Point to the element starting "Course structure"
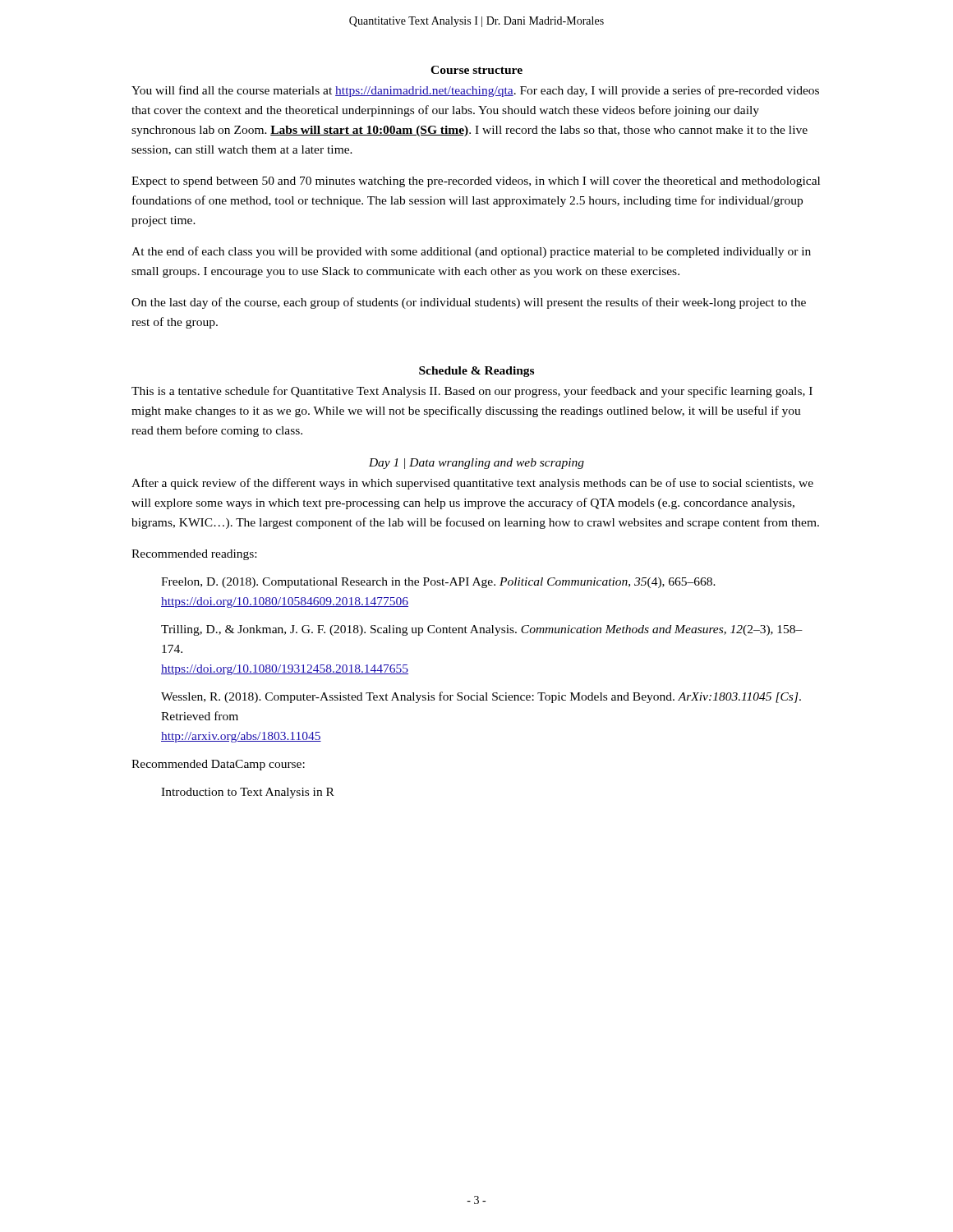This screenshot has height=1232, width=953. click(x=476, y=69)
